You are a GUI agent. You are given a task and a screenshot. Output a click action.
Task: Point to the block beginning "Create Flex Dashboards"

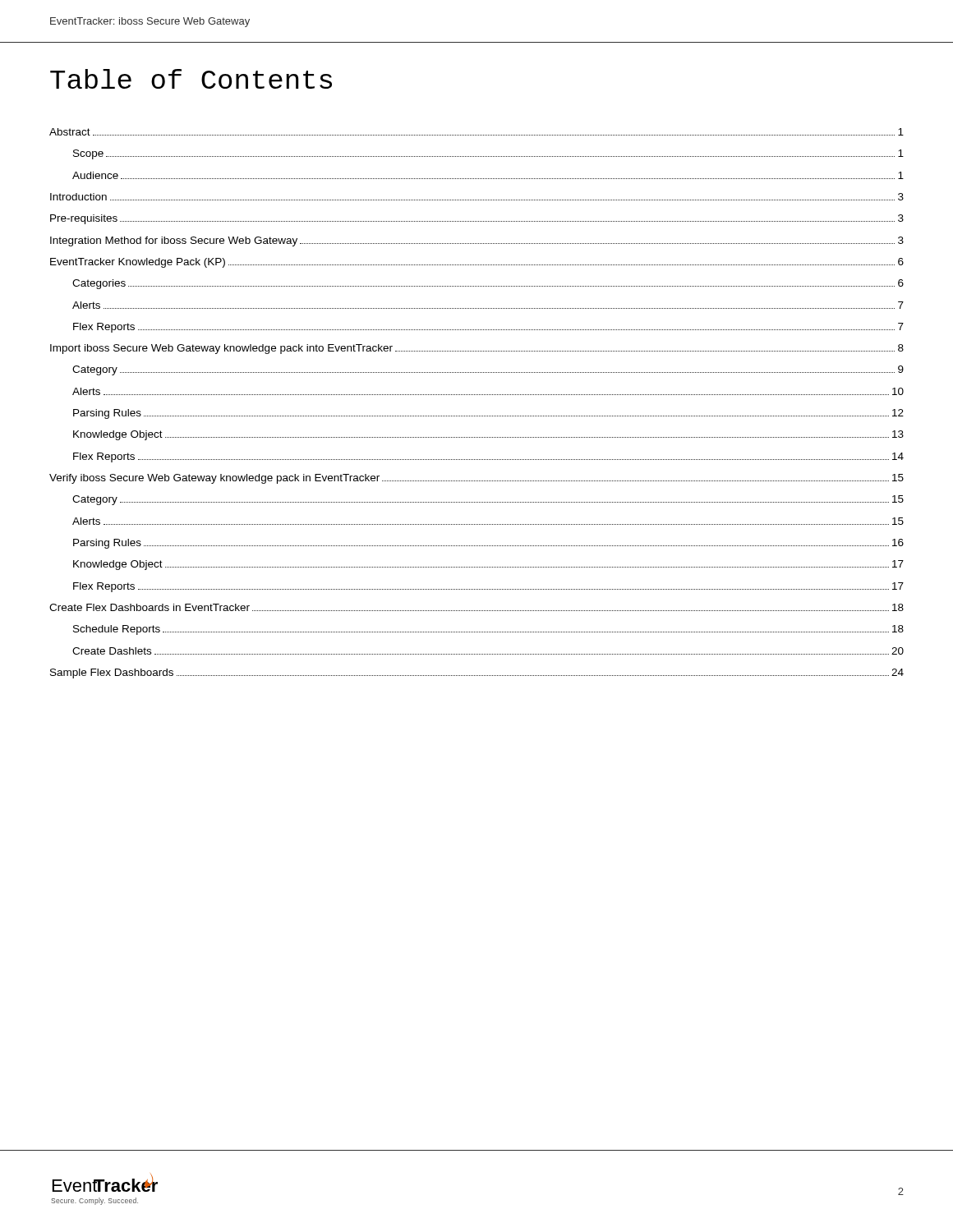(x=476, y=608)
